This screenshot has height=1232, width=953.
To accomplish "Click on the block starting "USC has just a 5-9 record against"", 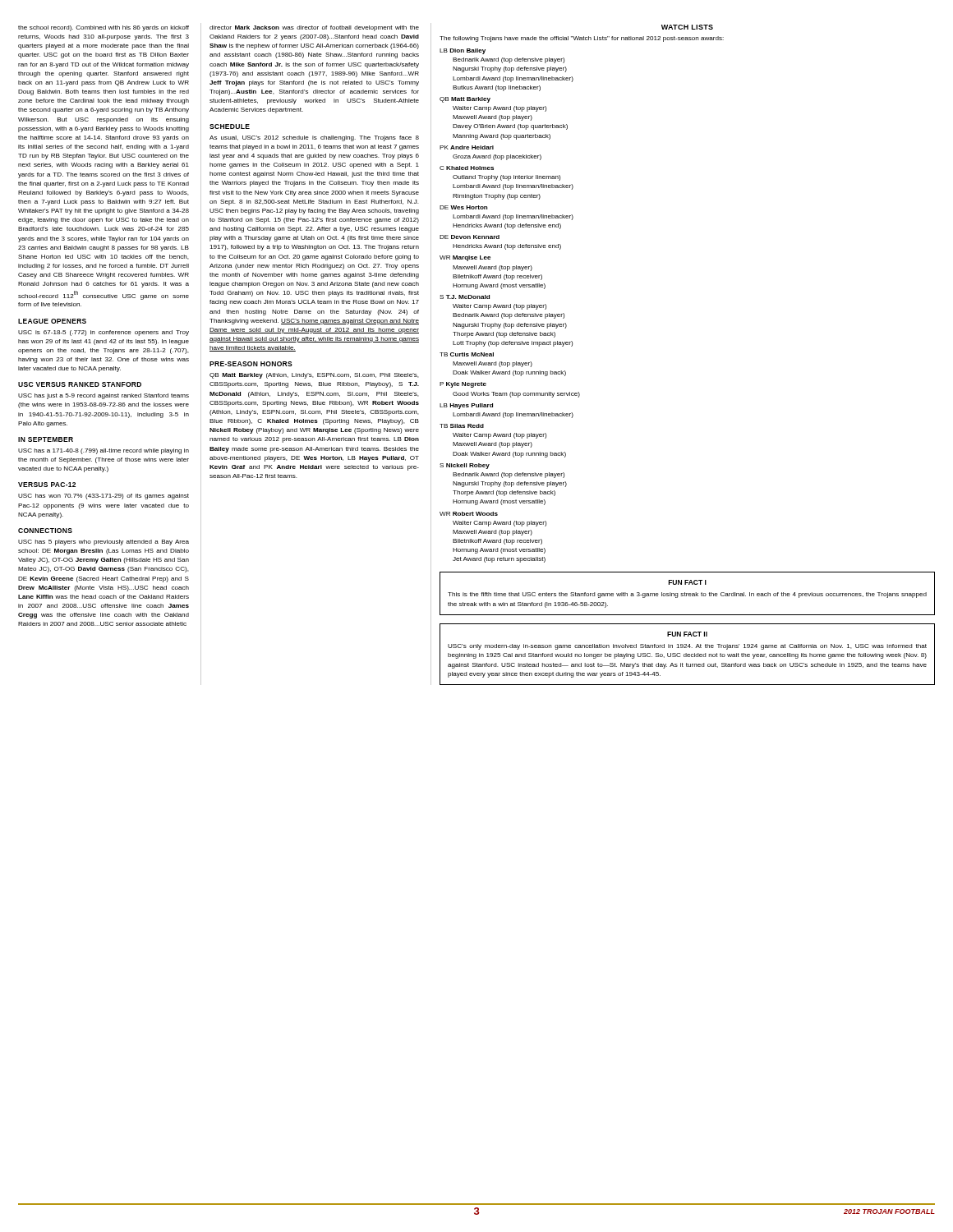I will tap(104, 410).
